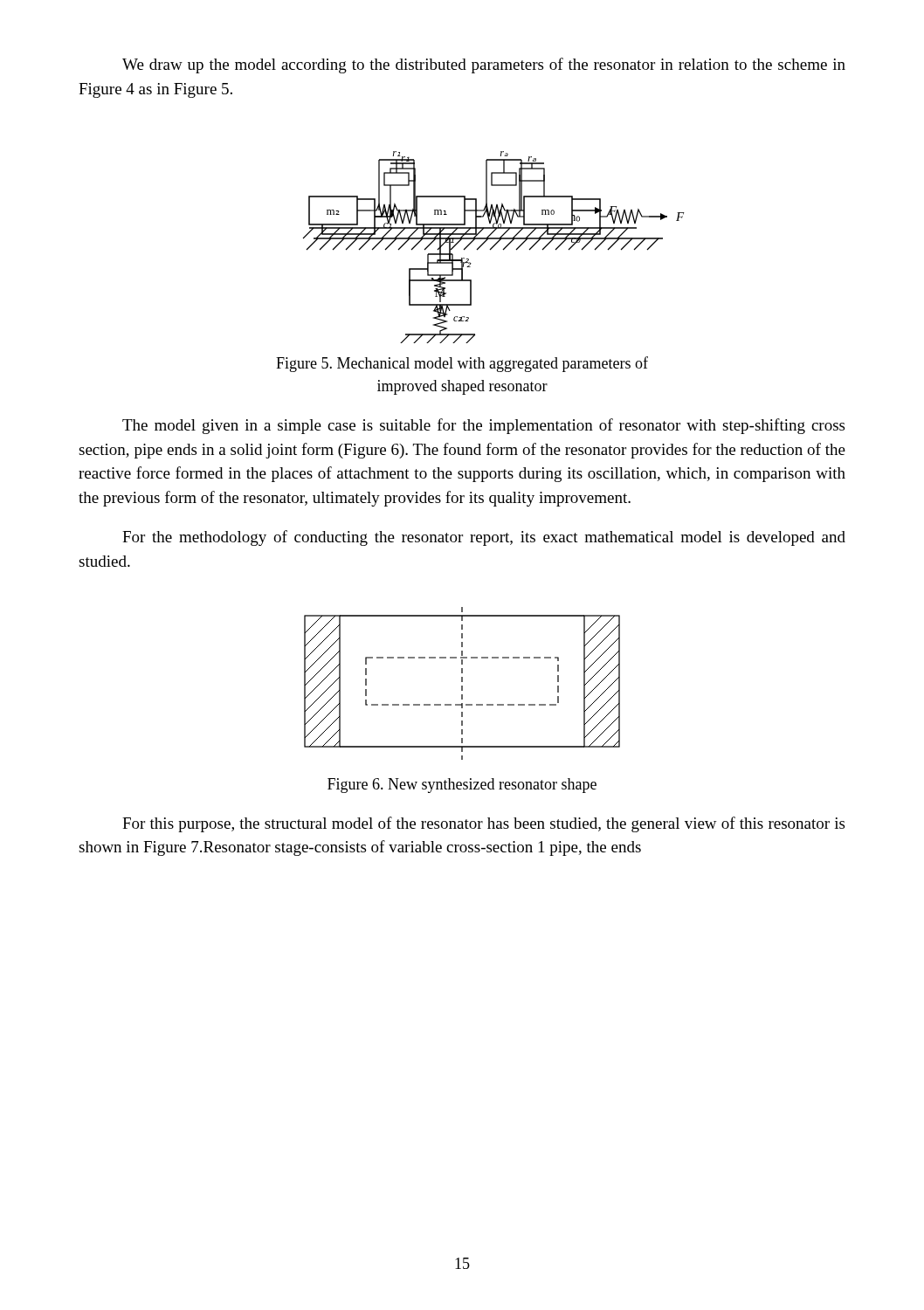
Task: Locate the caption that opens with "Figure 5. Mechanical model with"
Action: 462,375
